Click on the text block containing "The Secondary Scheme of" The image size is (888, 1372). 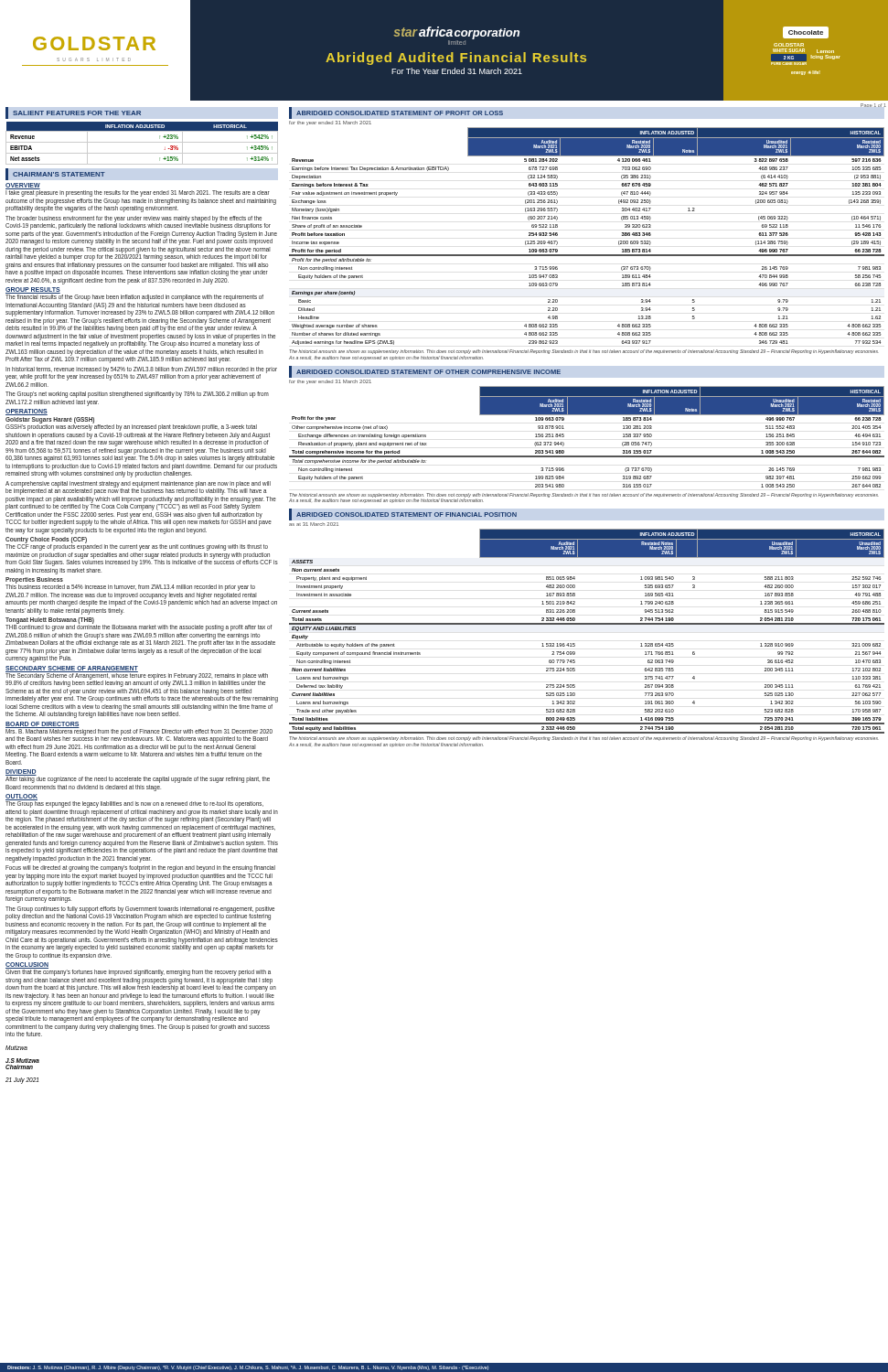click(x=142, y=695)
